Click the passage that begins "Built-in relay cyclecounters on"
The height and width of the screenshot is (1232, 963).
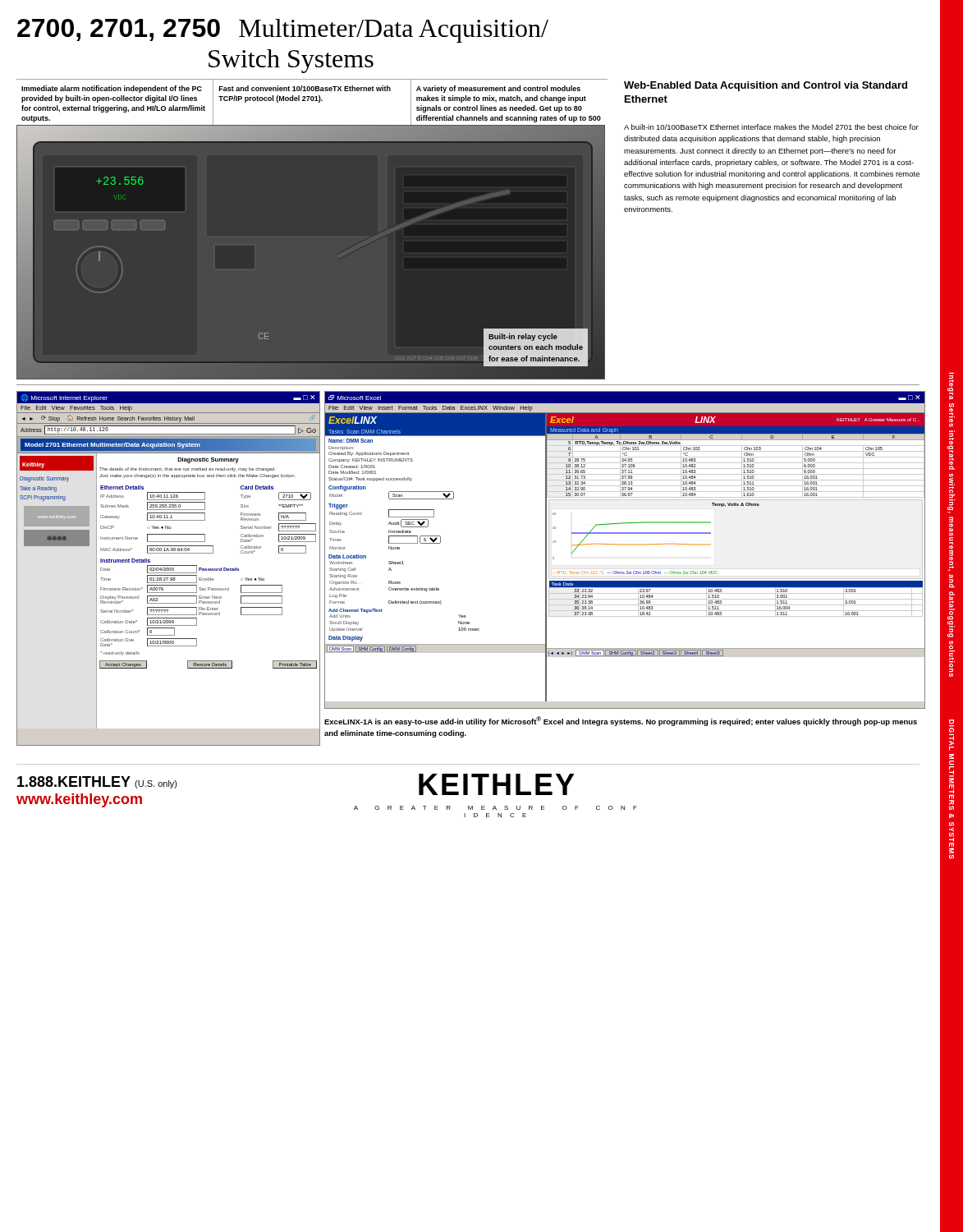pos(536,347)
